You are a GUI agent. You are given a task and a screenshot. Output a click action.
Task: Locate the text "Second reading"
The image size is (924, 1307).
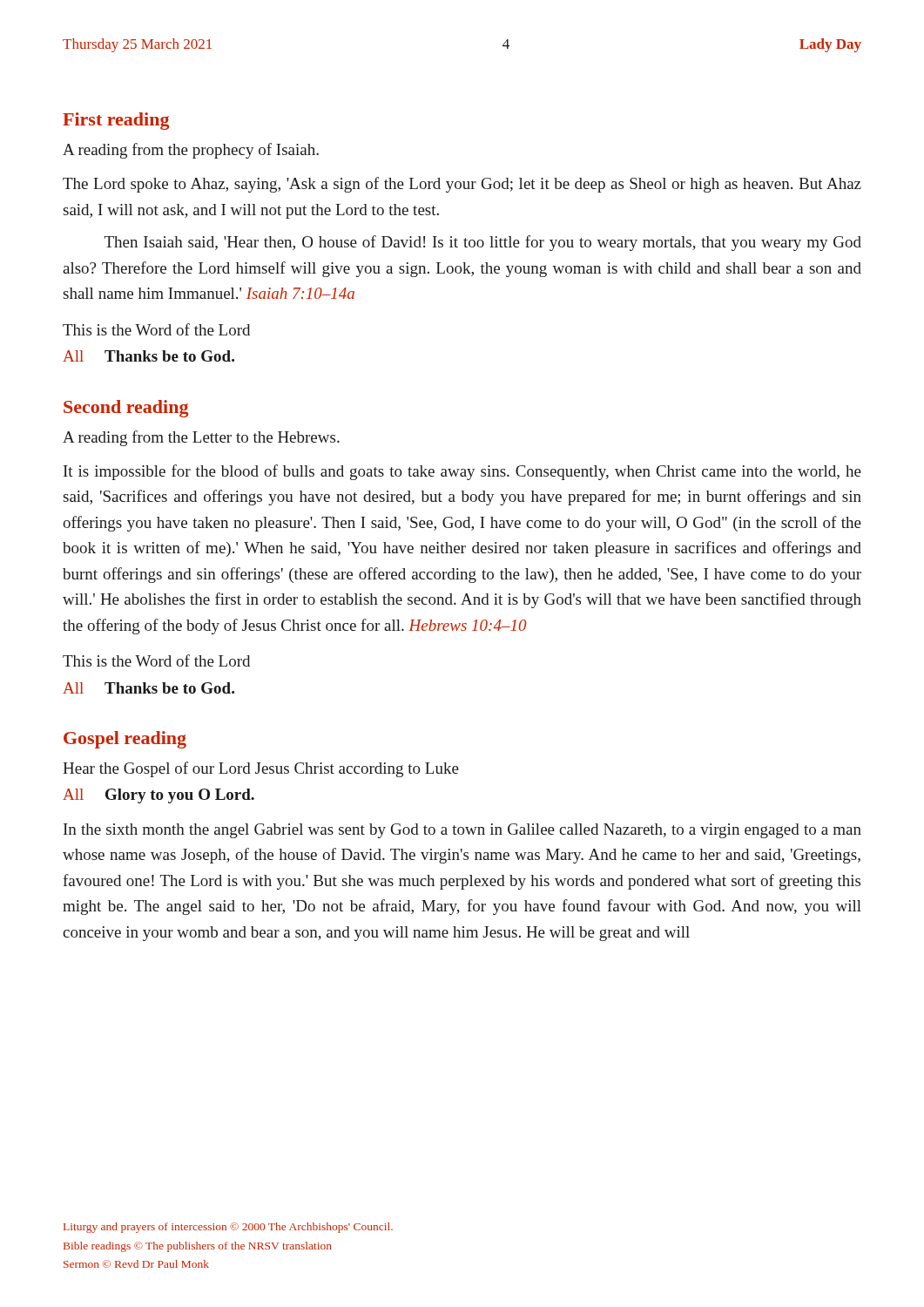point(126,406)
